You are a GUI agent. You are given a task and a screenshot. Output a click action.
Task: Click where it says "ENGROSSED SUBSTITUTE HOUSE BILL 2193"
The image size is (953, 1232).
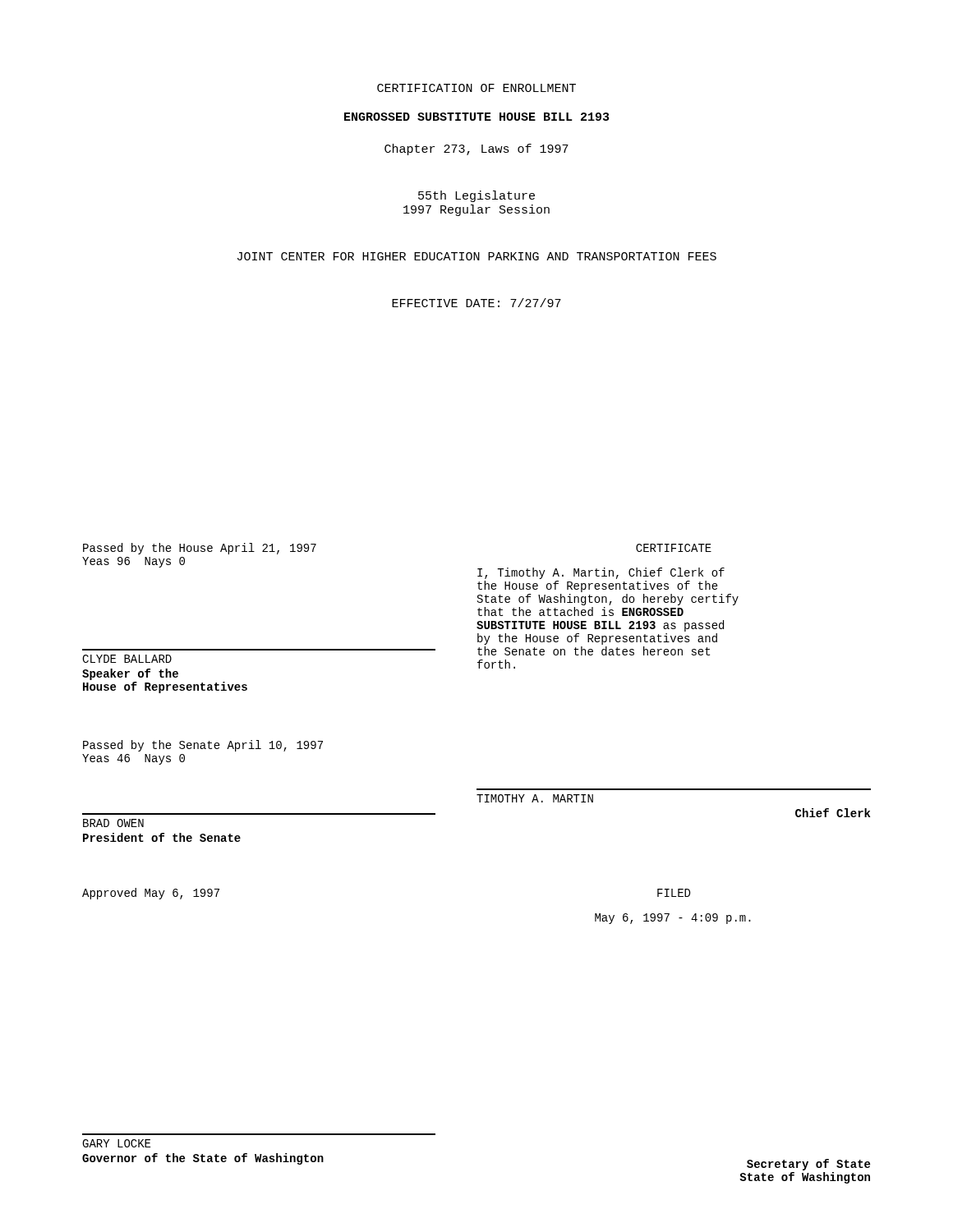476,118
